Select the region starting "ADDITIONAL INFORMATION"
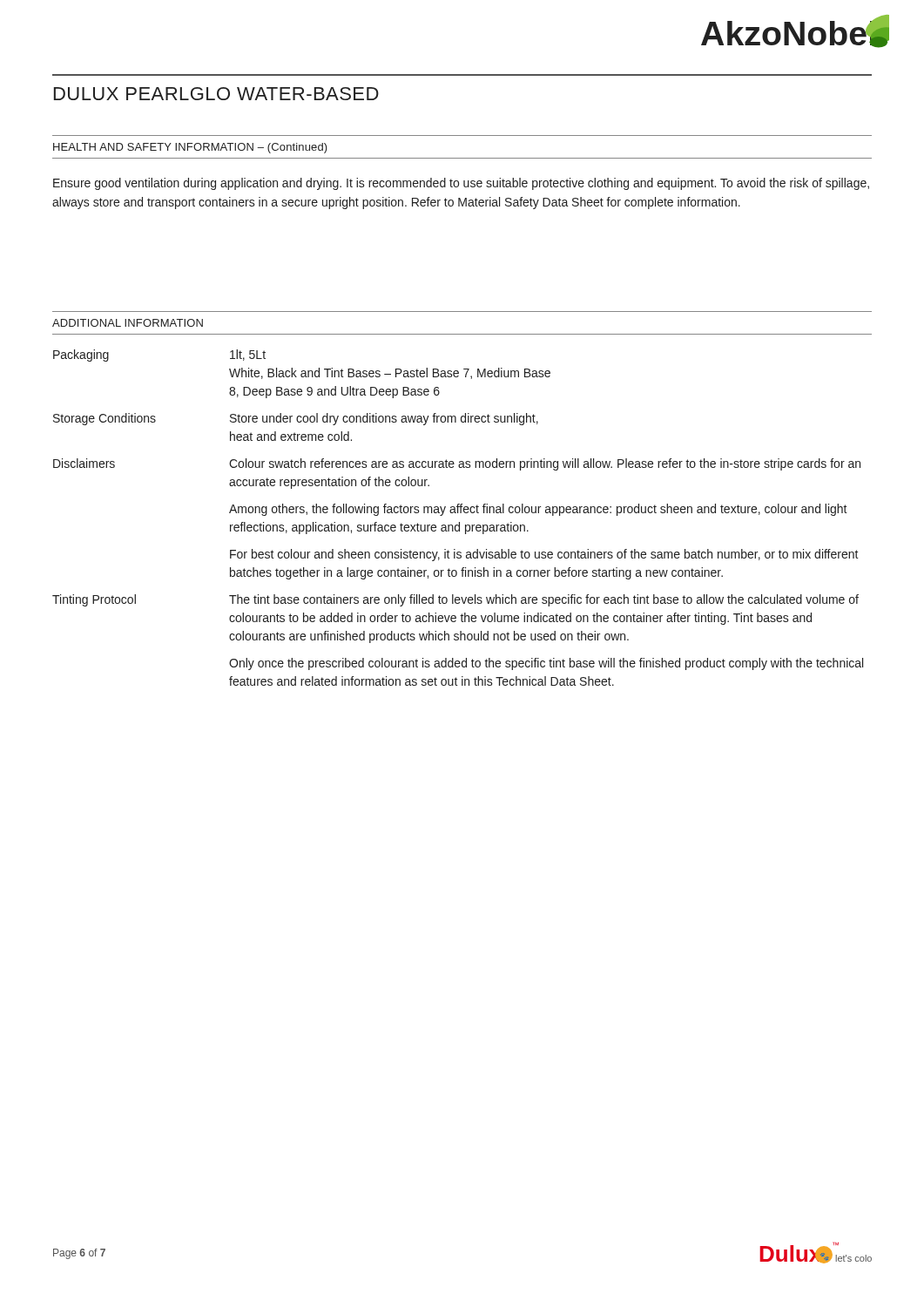Screen dimensions: 1307x924 click(128, 323)
